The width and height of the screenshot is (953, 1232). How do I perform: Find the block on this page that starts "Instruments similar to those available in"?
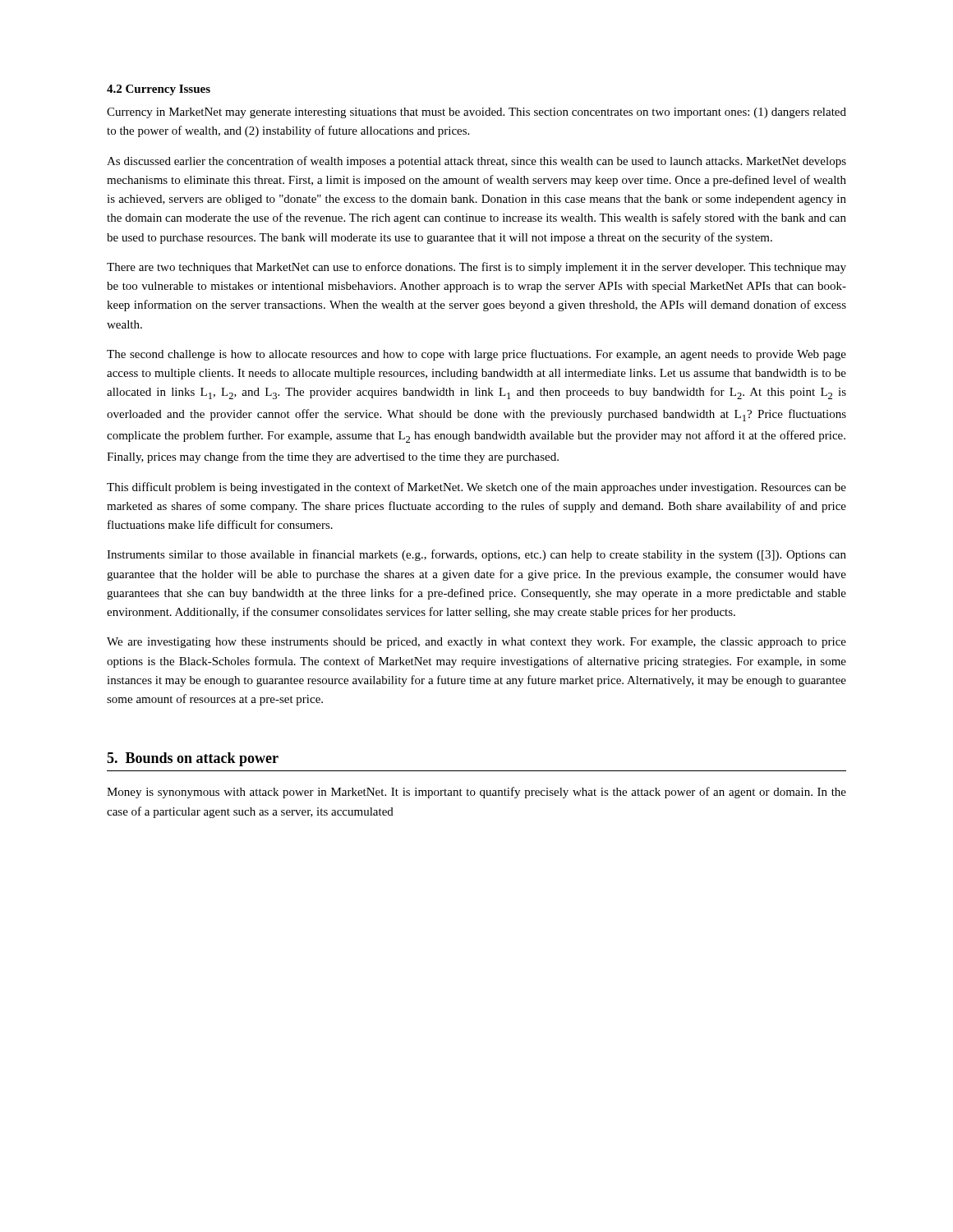476,583
